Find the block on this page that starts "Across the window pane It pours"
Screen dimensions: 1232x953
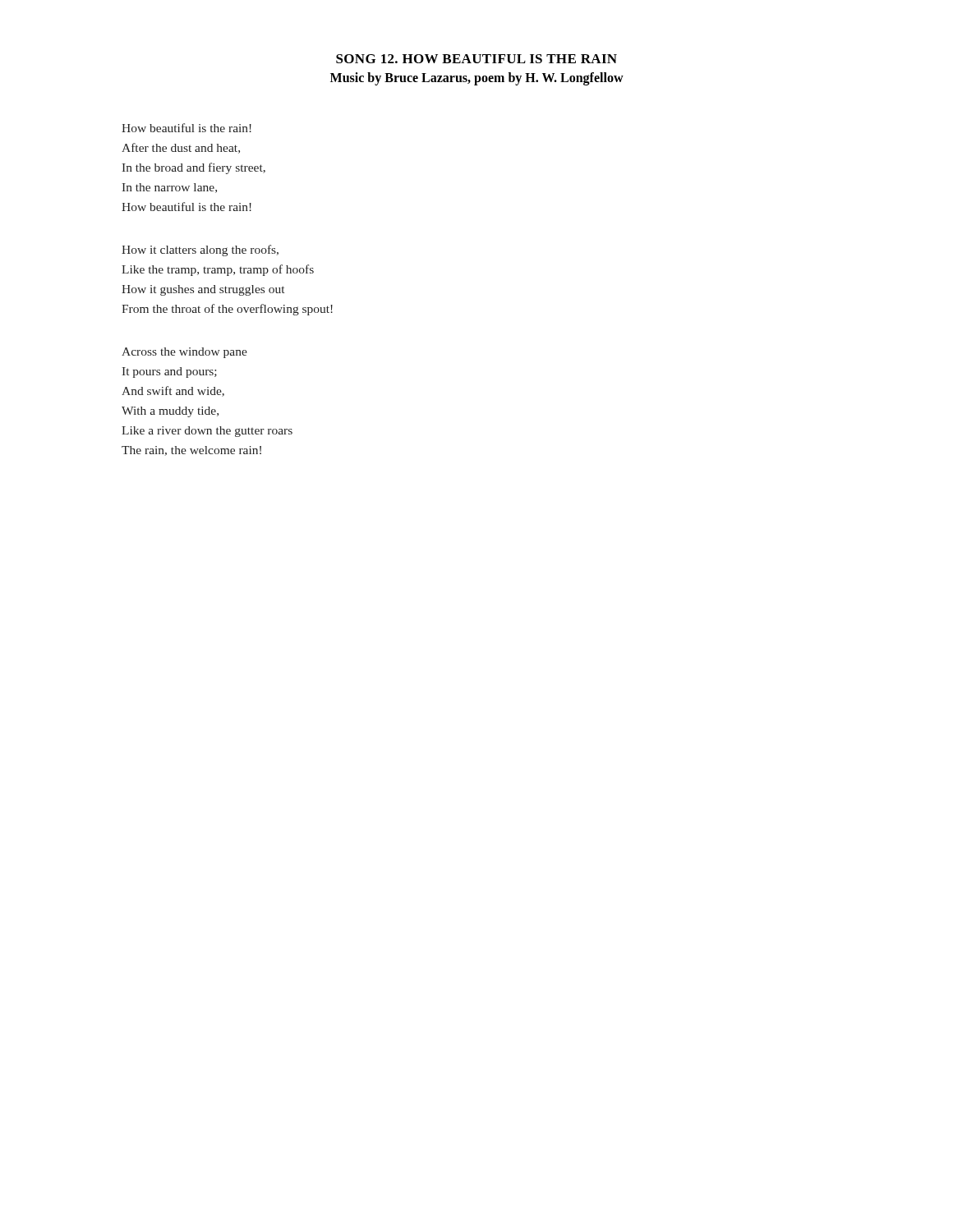point(184,353)
